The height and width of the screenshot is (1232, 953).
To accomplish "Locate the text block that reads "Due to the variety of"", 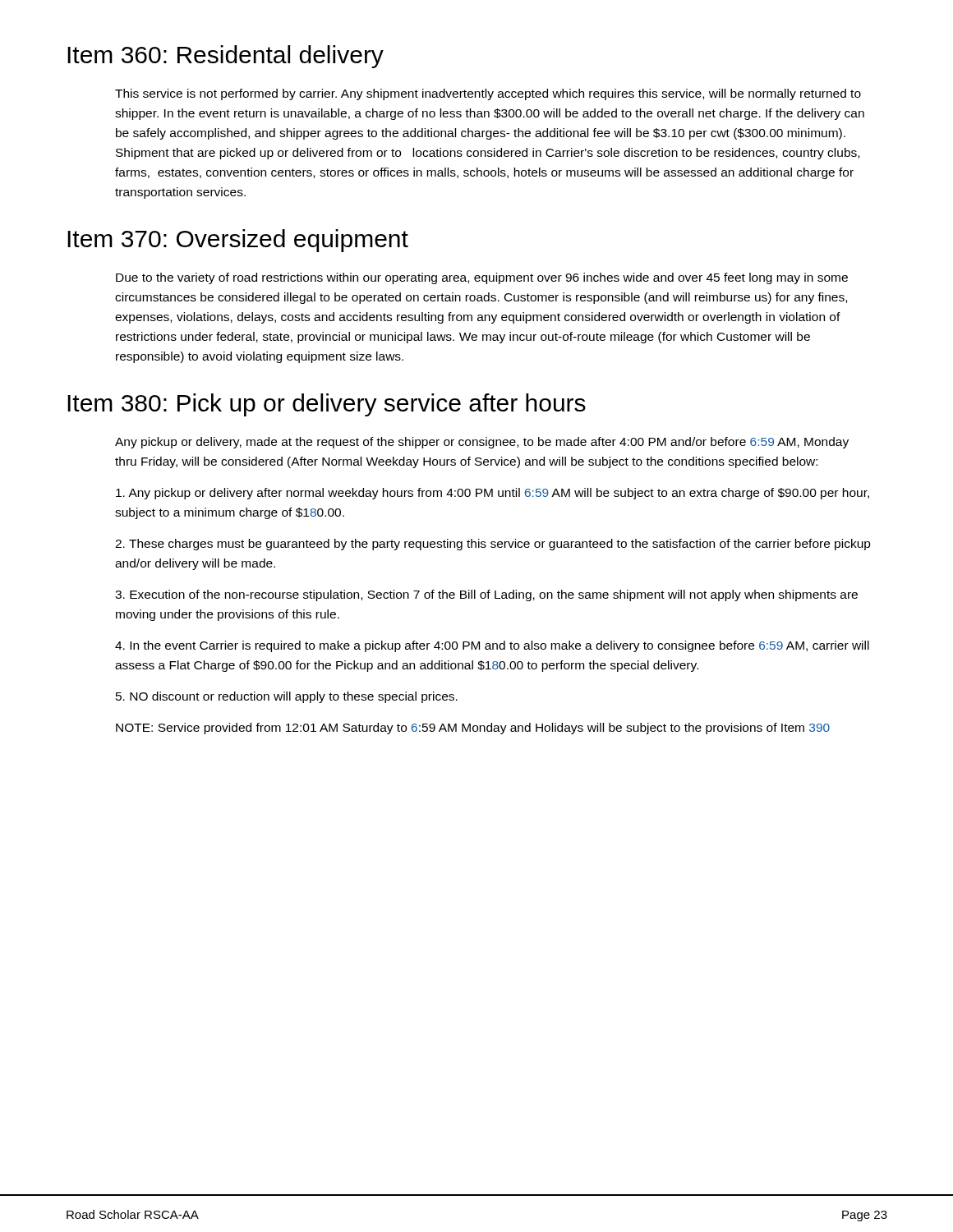I will (x=493, y=317).
